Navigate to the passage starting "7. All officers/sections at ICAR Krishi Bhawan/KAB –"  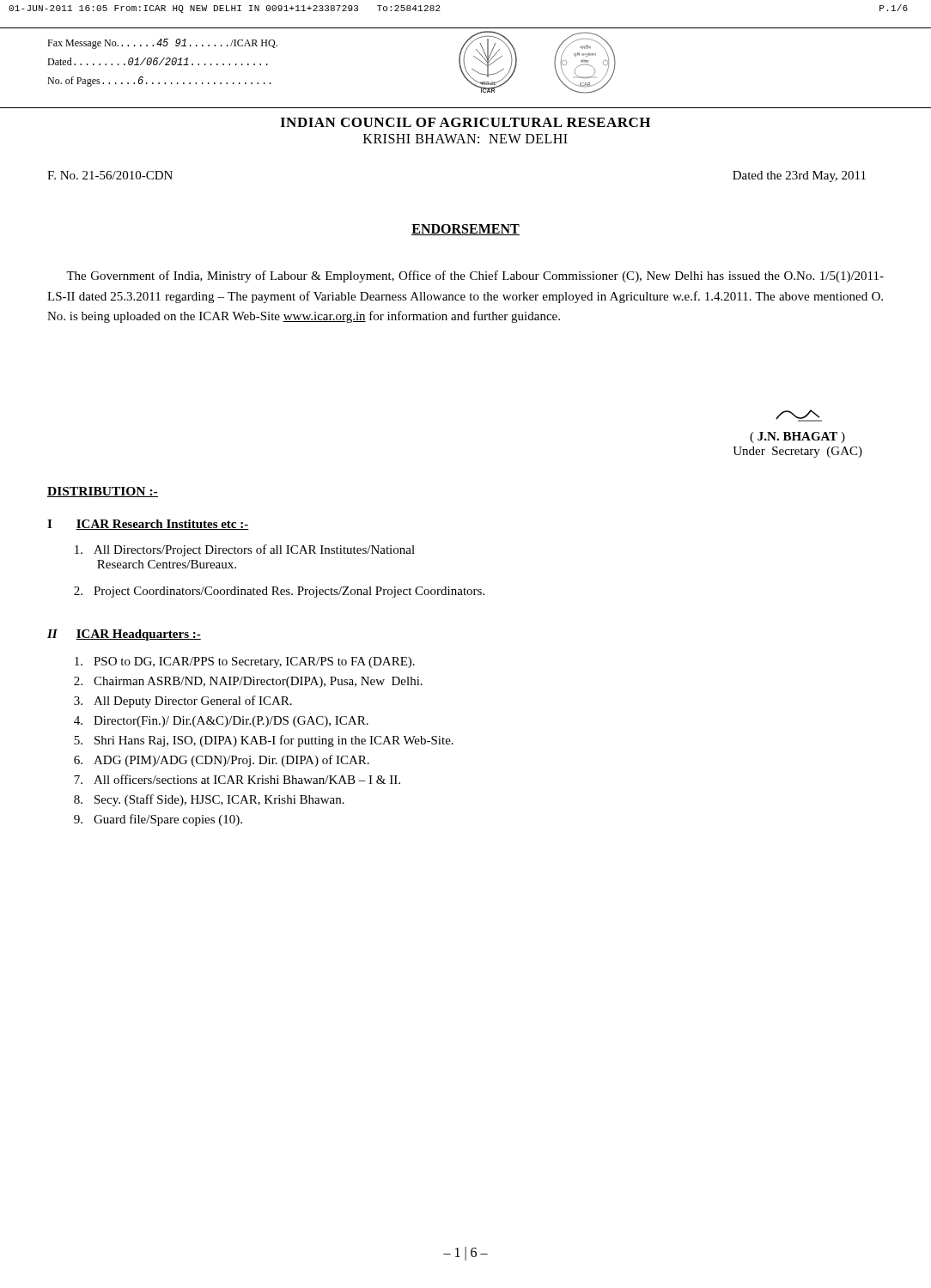coord(237,779)
